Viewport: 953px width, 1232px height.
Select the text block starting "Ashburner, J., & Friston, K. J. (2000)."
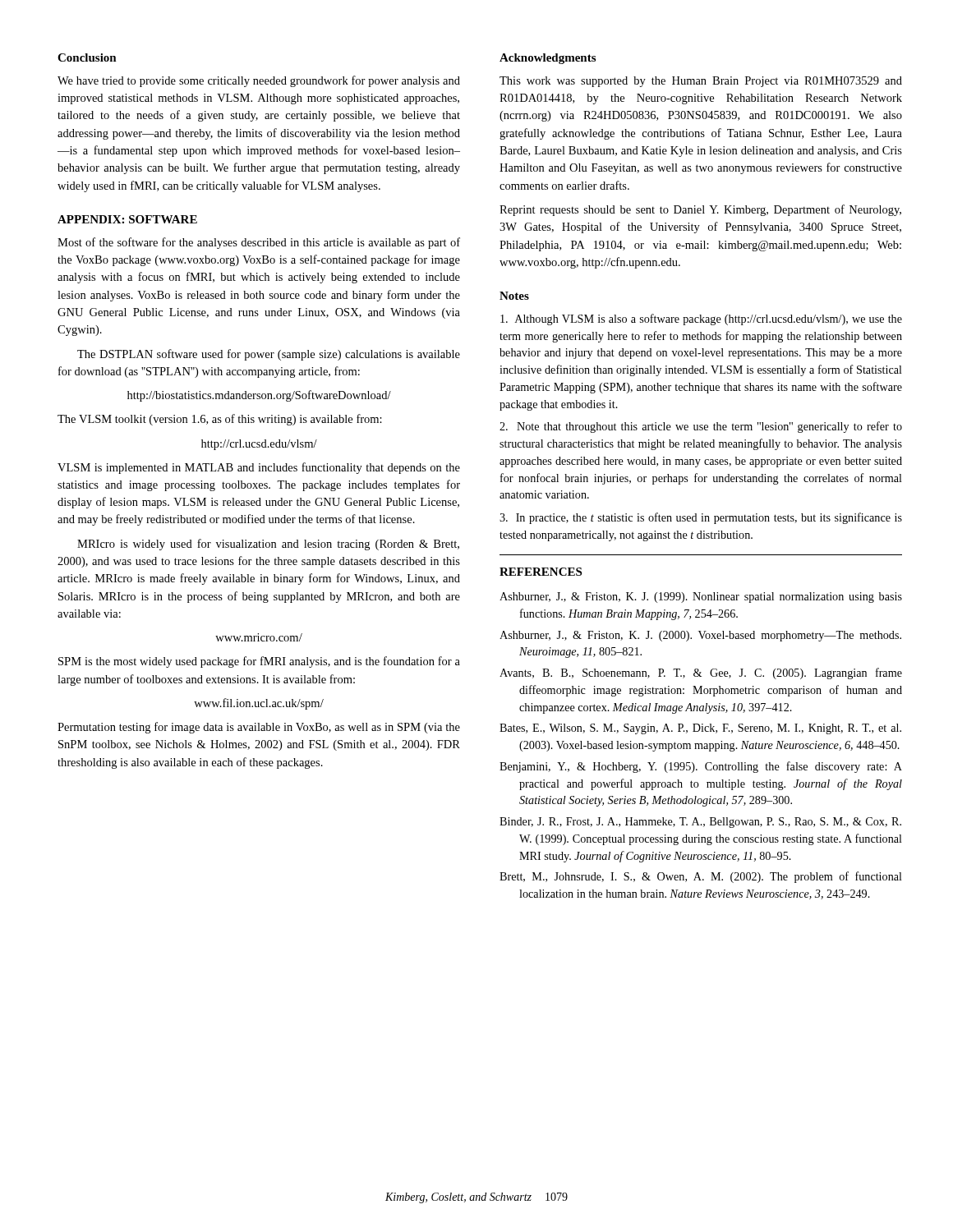point(701,643)
